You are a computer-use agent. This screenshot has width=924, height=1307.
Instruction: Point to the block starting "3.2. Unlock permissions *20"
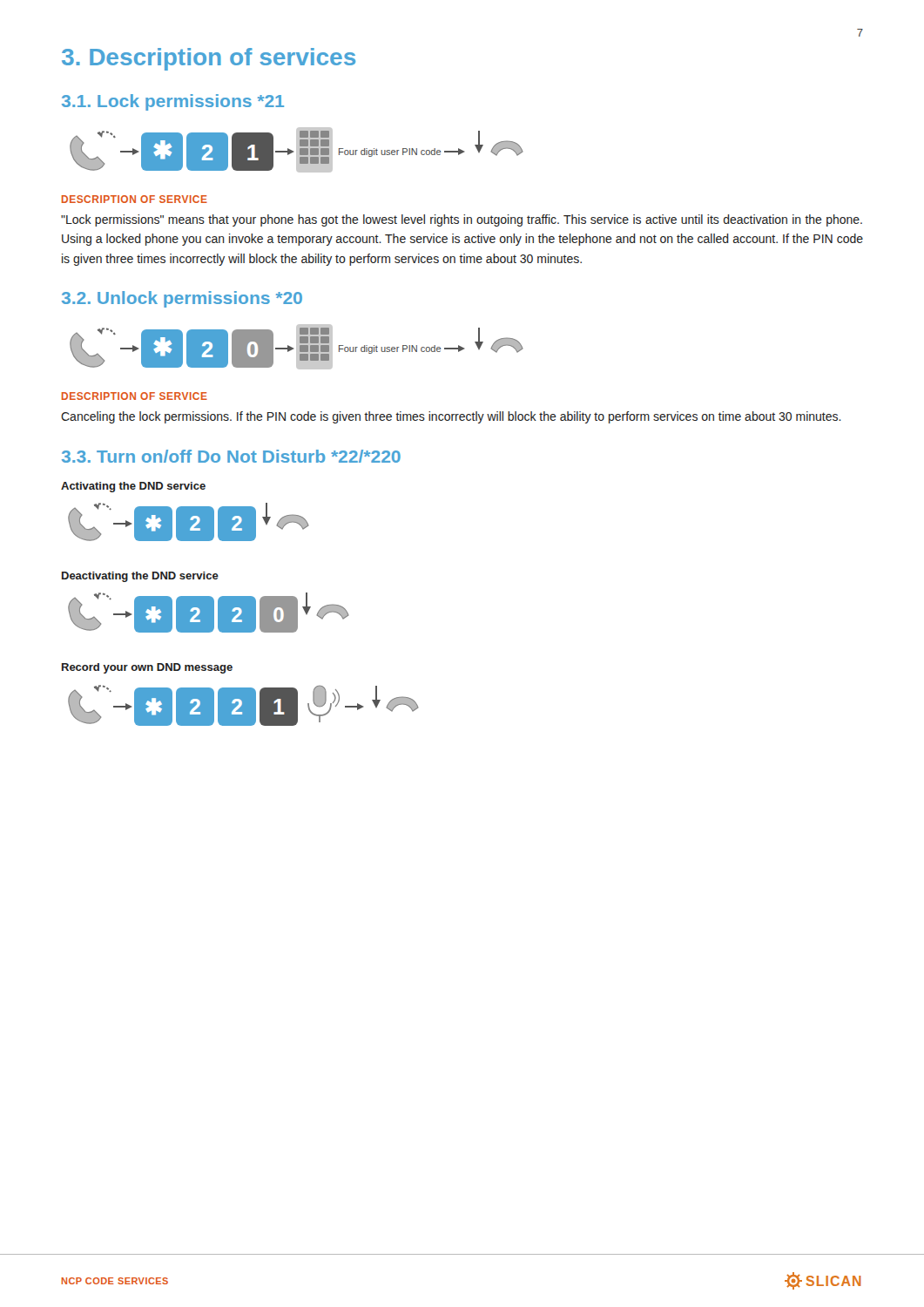(182, 299)
